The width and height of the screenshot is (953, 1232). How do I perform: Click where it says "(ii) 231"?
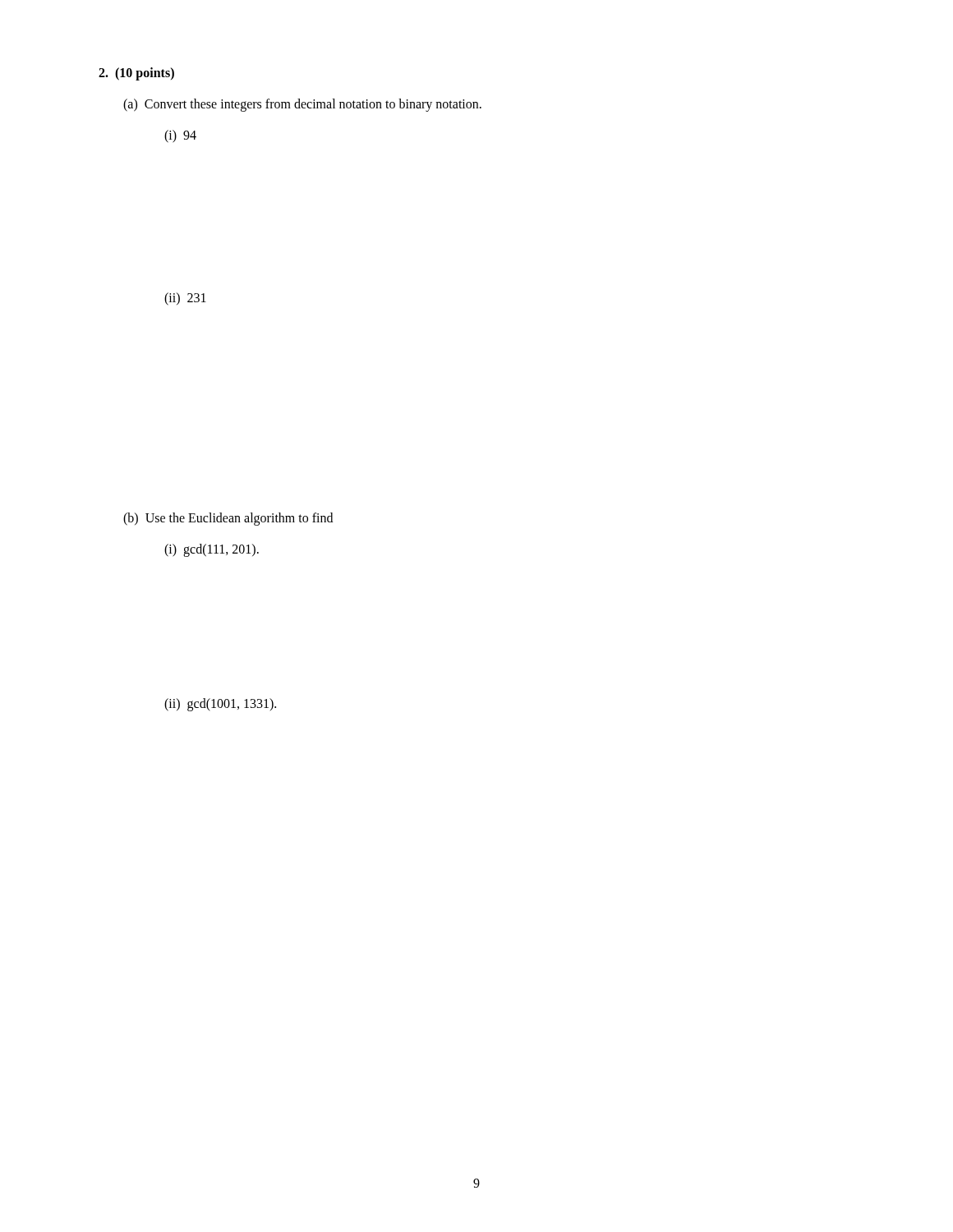coord(186,298)
